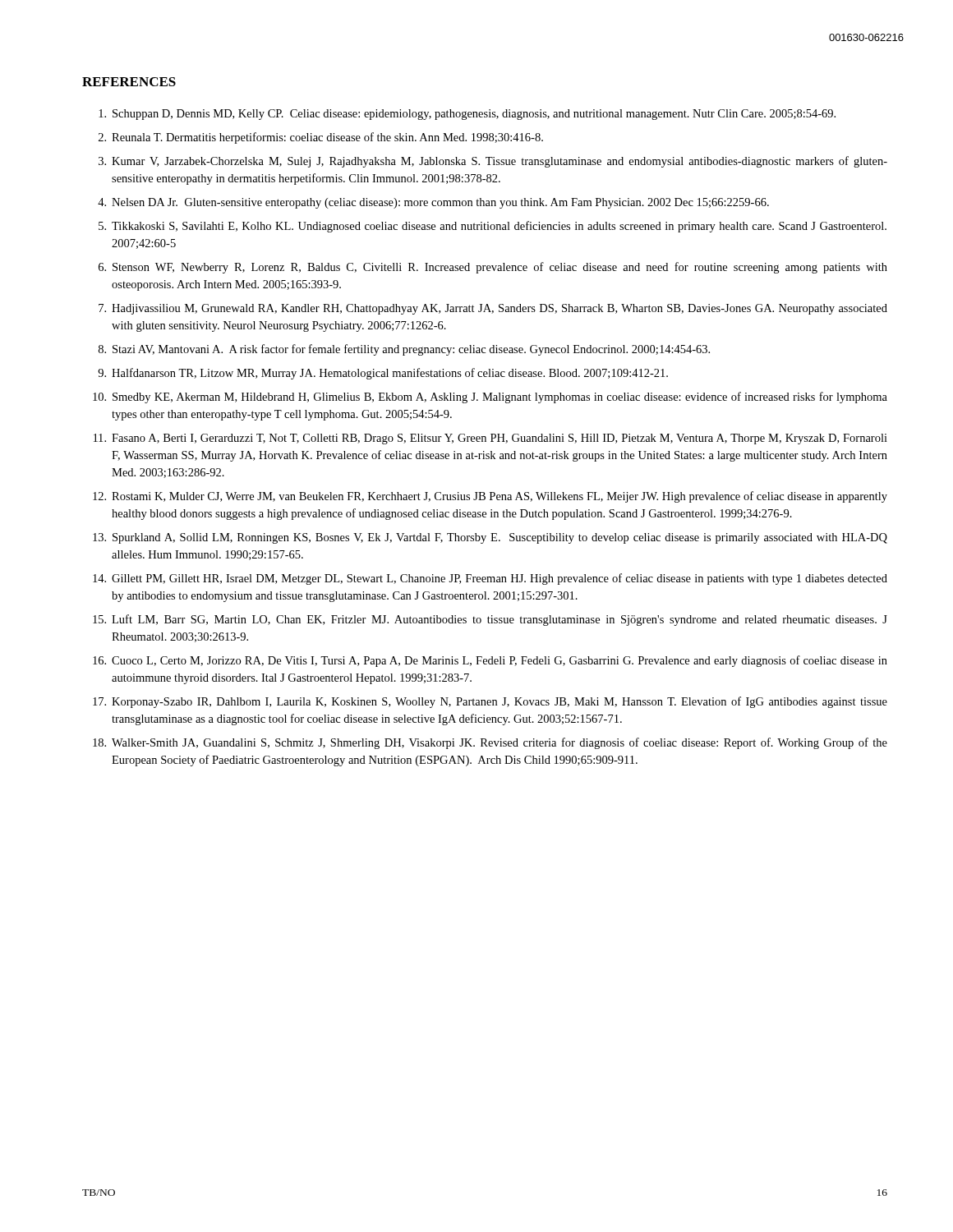Click on the list item that says "Nelsen DA Jr. Gluten-sensitive enteropathy"

pos(499,203)
